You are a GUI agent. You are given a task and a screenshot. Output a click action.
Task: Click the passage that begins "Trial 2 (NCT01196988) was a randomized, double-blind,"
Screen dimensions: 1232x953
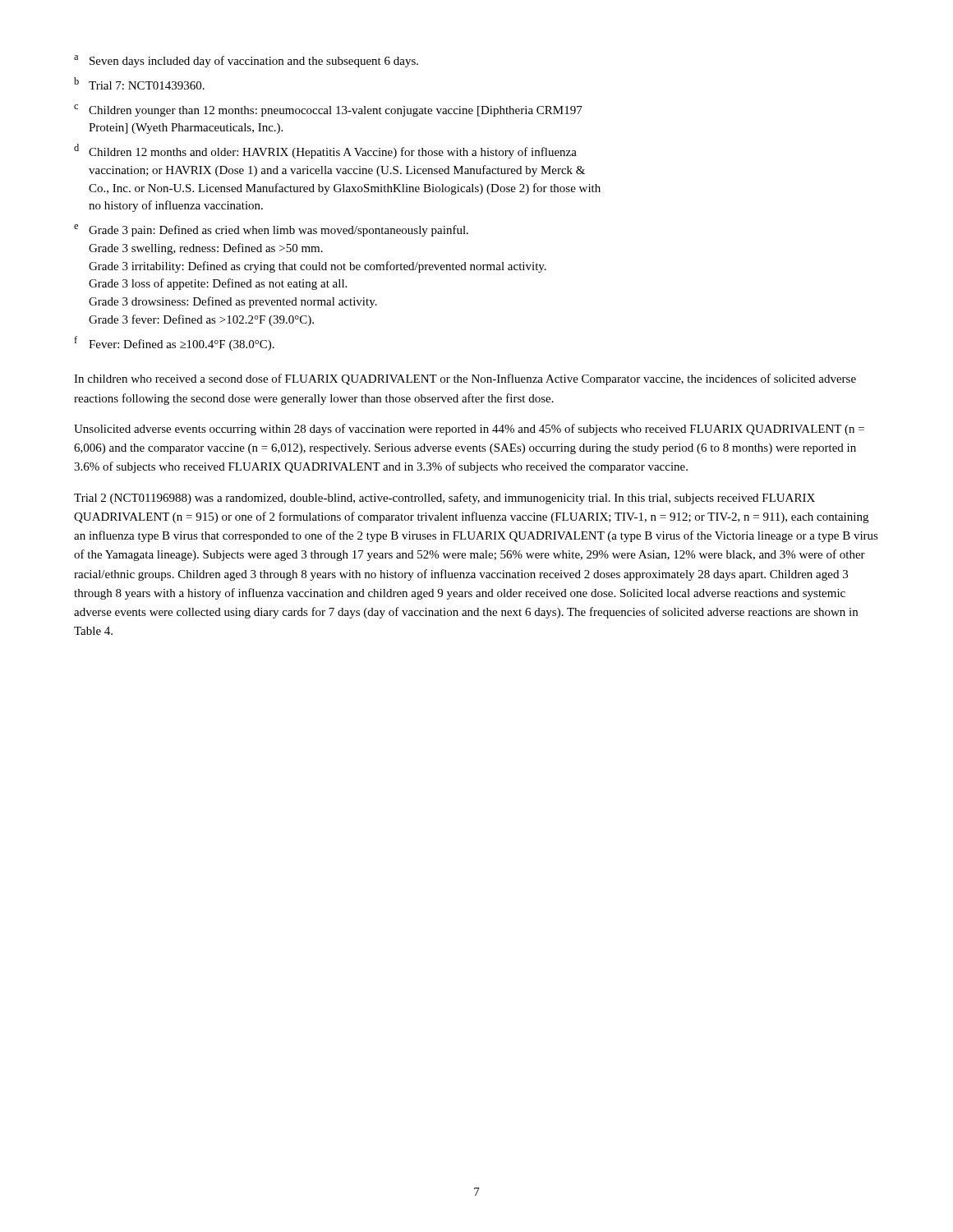click(476, 564)
